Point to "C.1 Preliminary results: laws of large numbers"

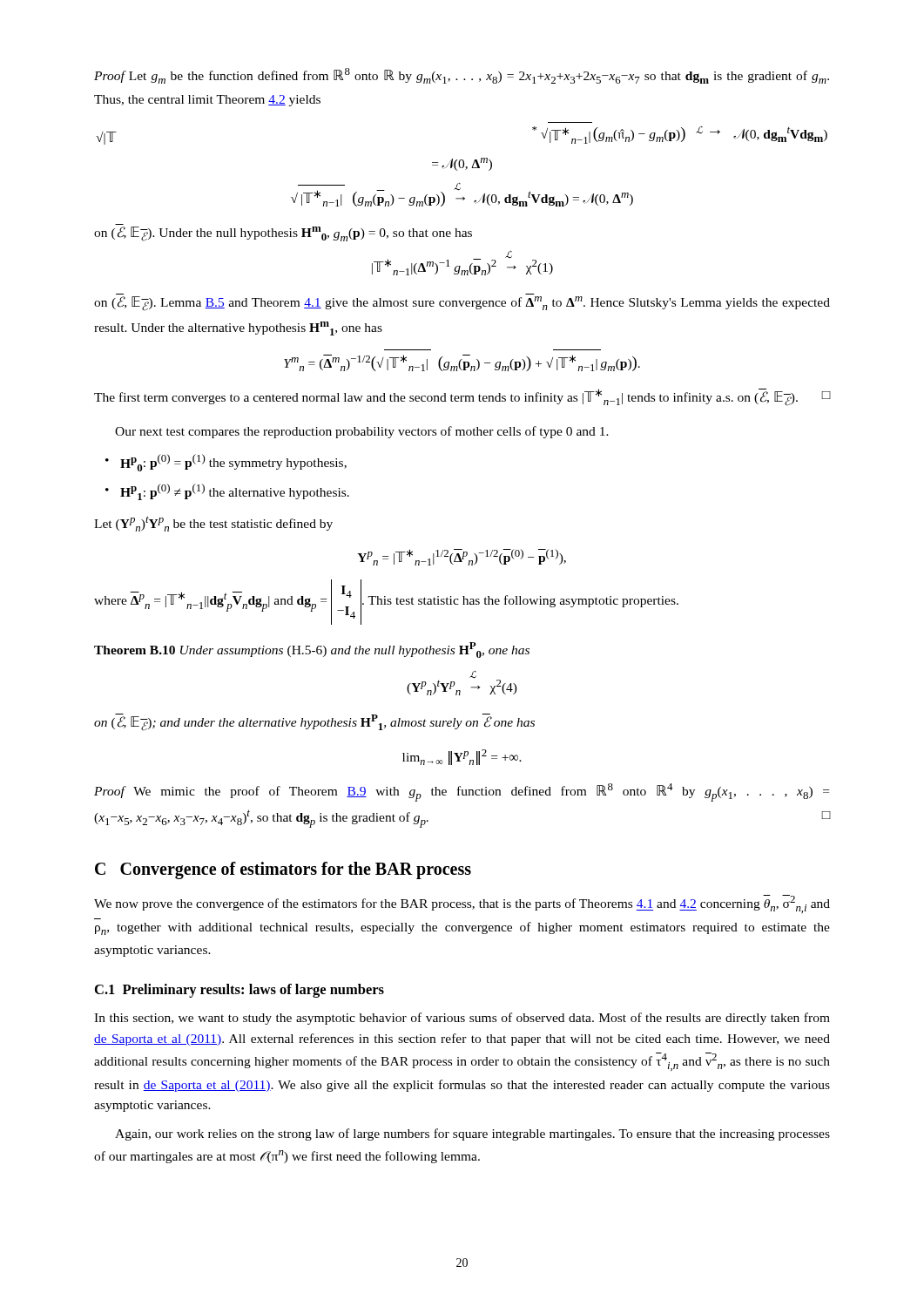239,991
